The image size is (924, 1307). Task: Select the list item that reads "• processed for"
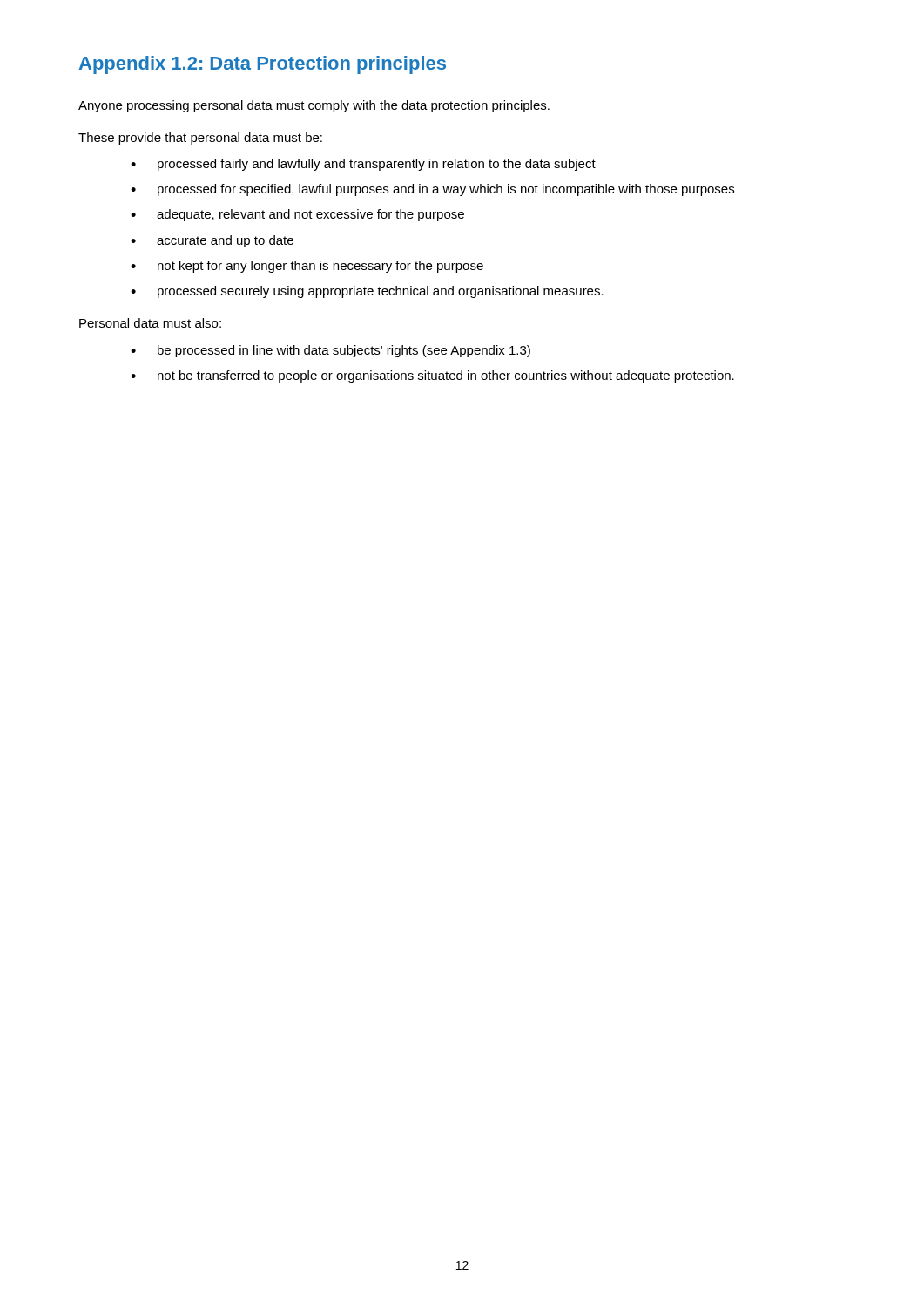click(488, 191)
